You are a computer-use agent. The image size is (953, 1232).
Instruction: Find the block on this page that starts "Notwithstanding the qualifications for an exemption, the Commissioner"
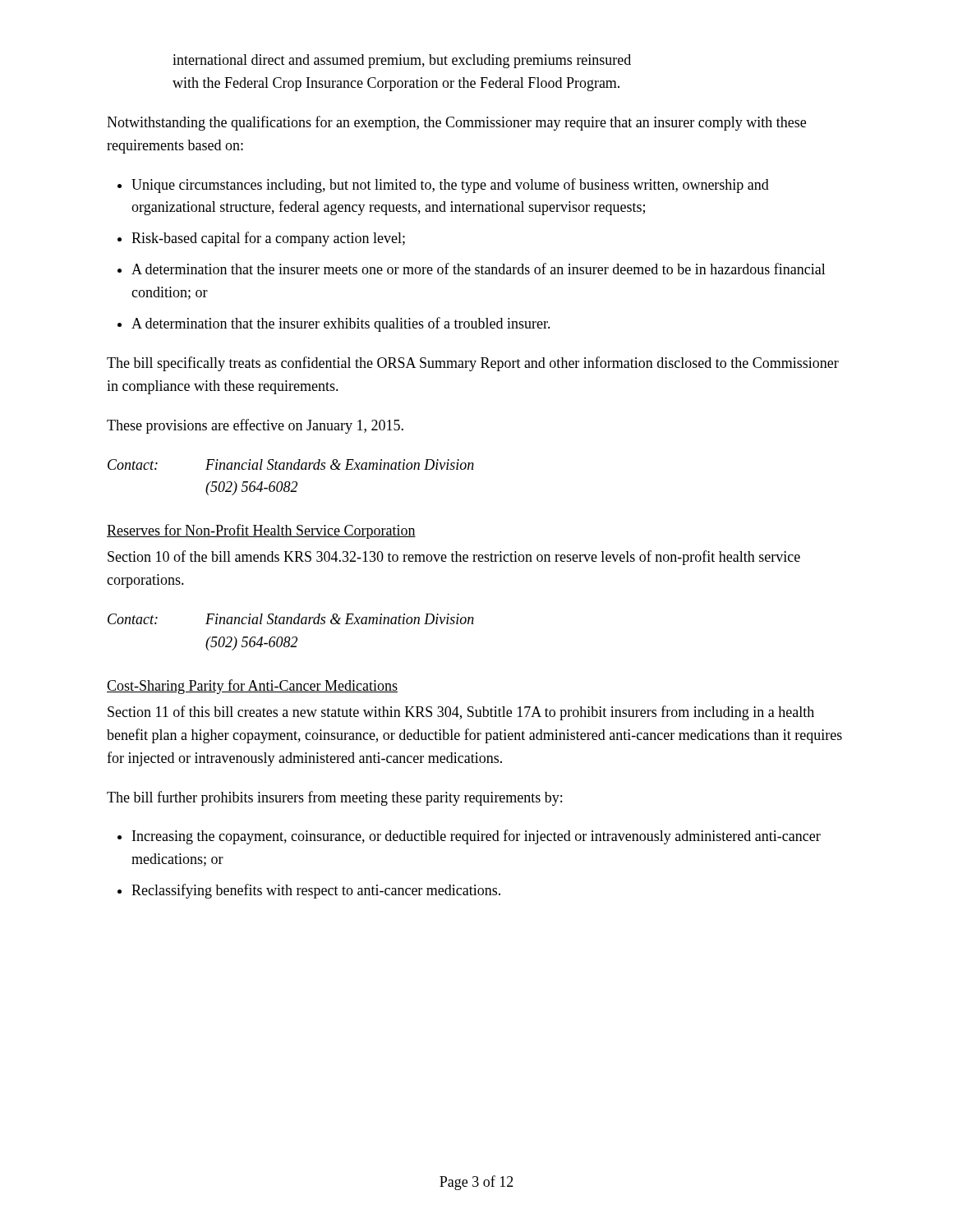click(457, 134)
